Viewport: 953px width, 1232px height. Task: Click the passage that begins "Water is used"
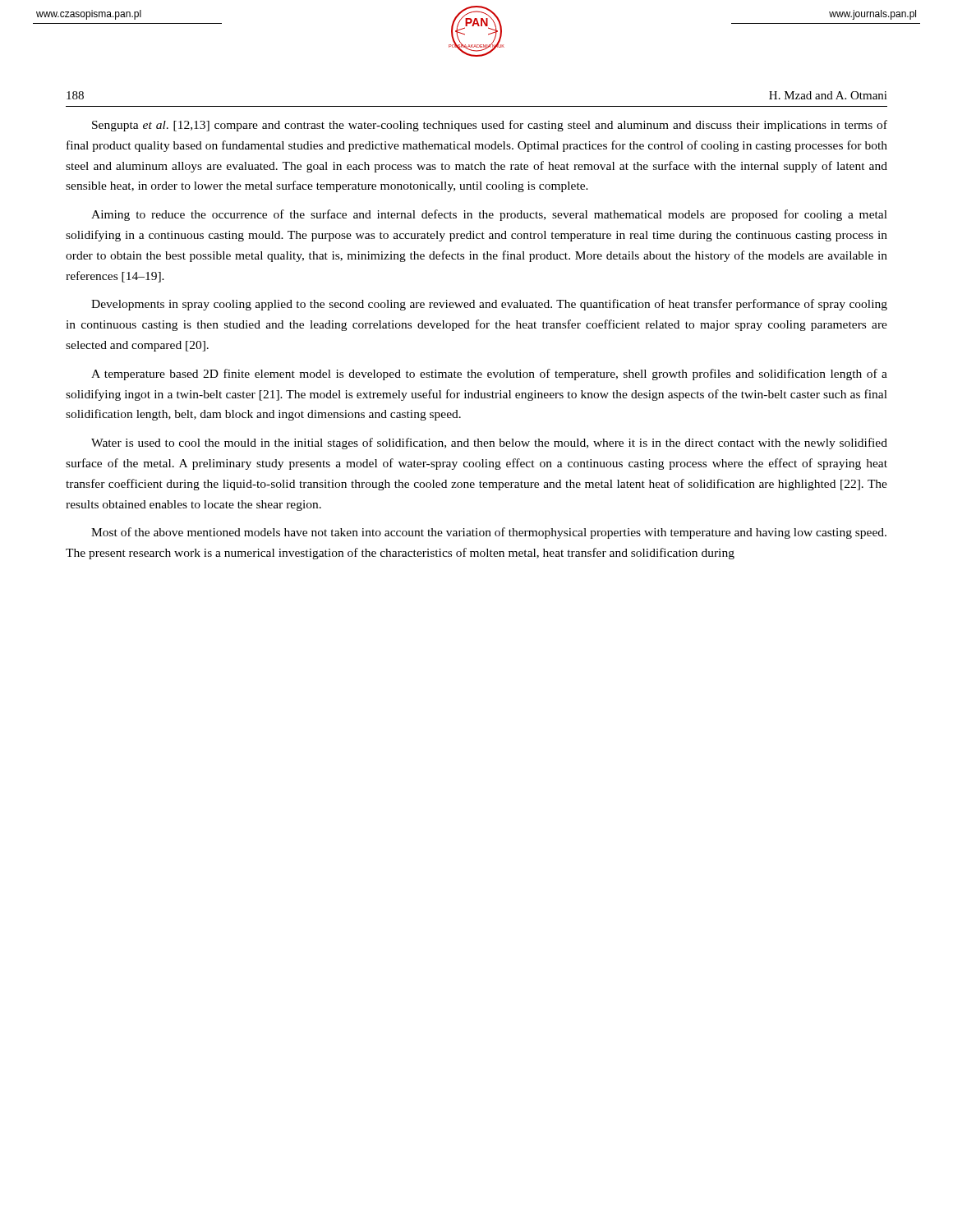coord(476,473)
